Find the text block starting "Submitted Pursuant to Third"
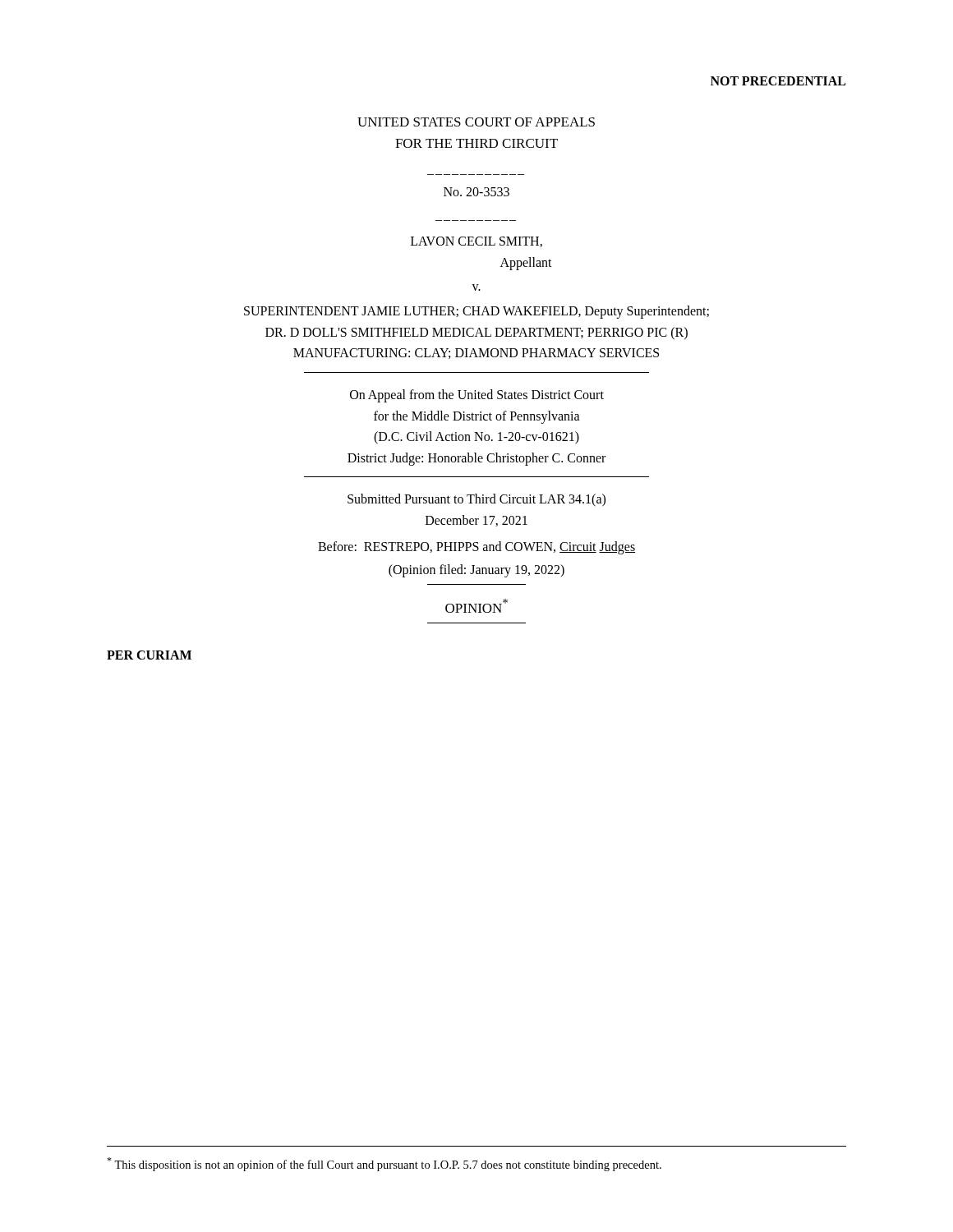953x1232 pixels. pos(476,510)
